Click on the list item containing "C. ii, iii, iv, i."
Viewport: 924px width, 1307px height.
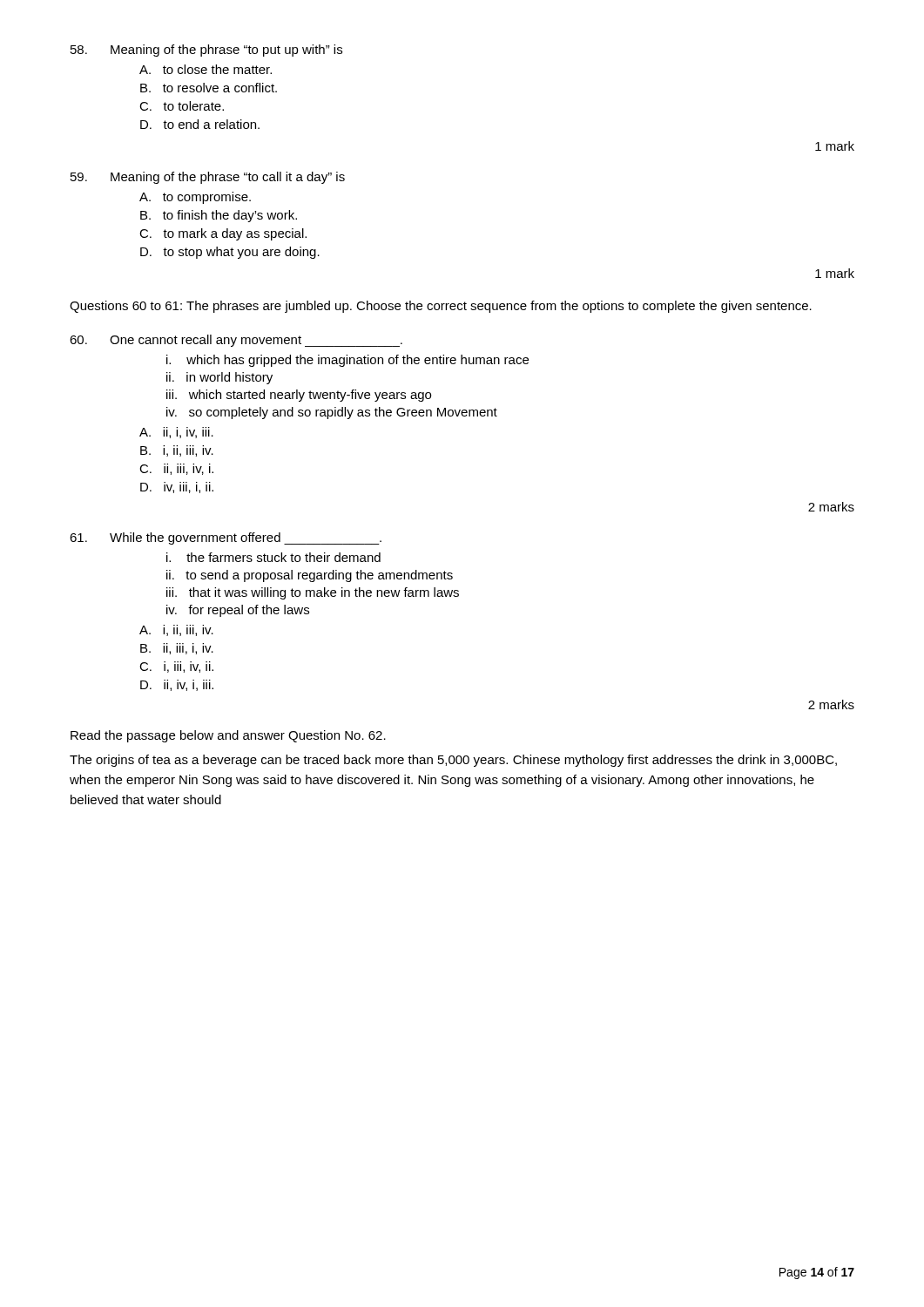point(177,468)
